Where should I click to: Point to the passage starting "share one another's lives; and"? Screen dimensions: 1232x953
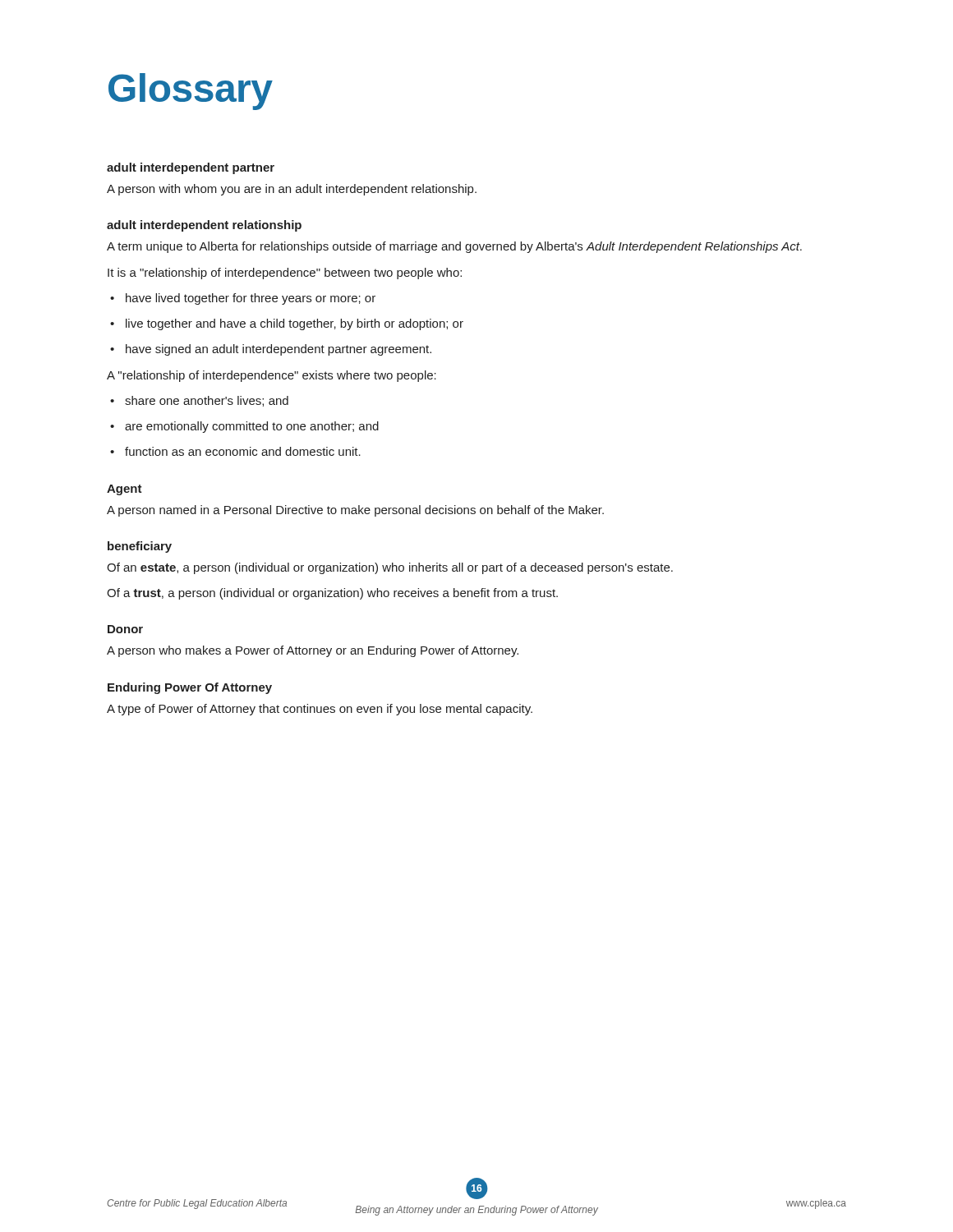pos(199,401)
